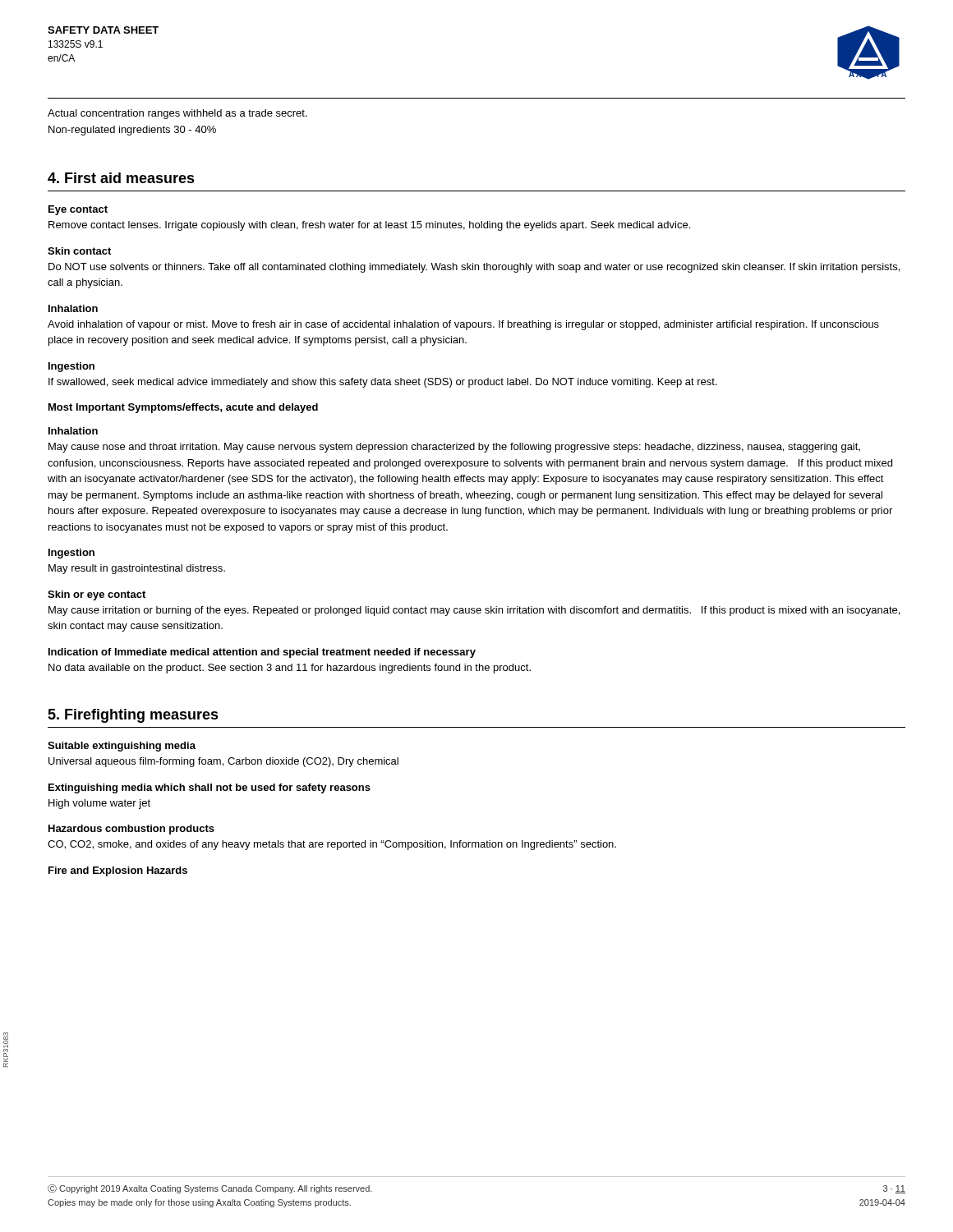Select the text block containing "May cause nose and throat irritation."
Screen dimensions: 1232x953
(476, 487)
